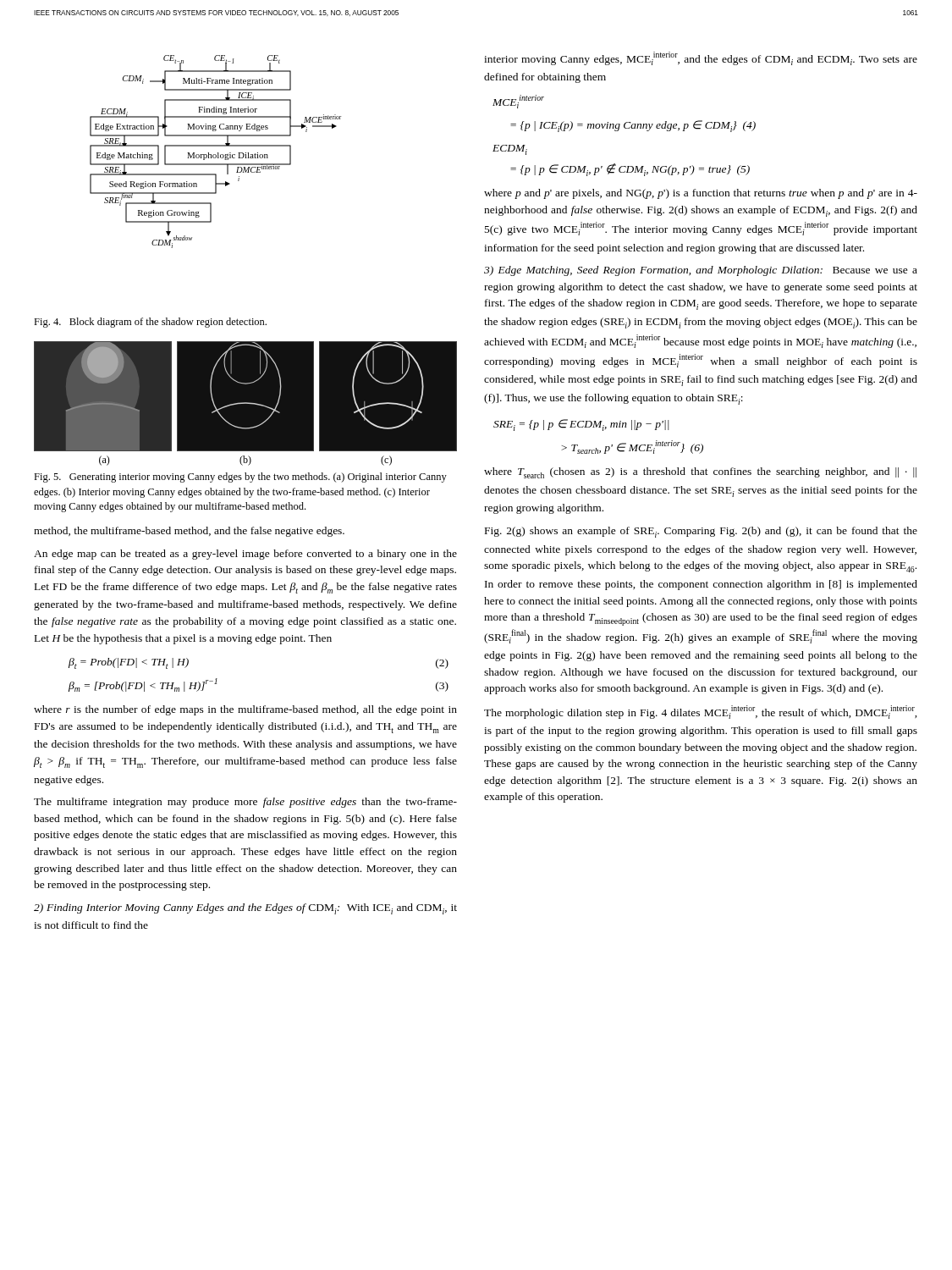The width and height of the screenshot is (952, 1270).
Task: Find the text starting "Fig. 5. Generating interior moving Canny edges by"
Action: 240,491
